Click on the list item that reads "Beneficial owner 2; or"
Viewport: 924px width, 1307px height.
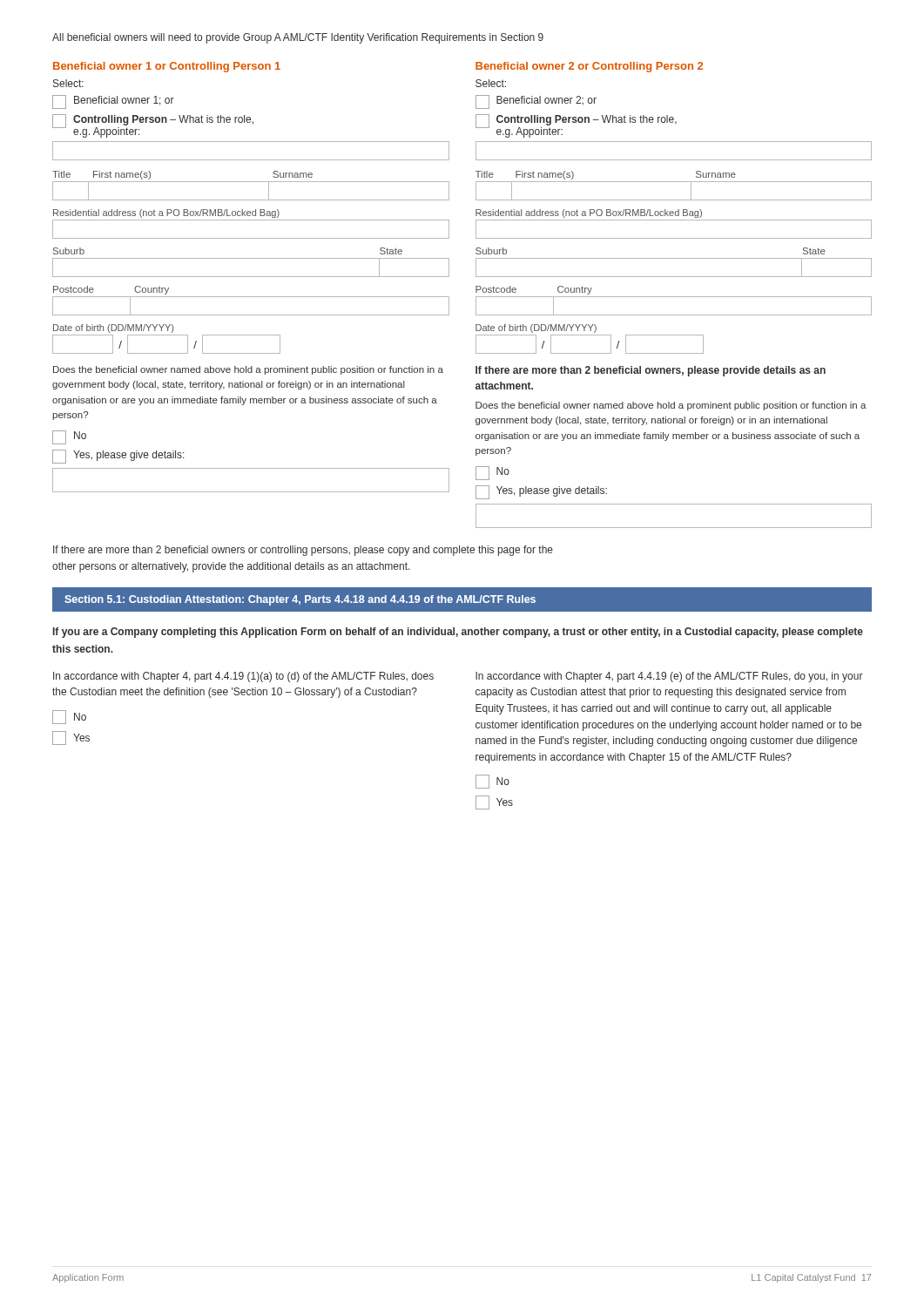(536, 101)
